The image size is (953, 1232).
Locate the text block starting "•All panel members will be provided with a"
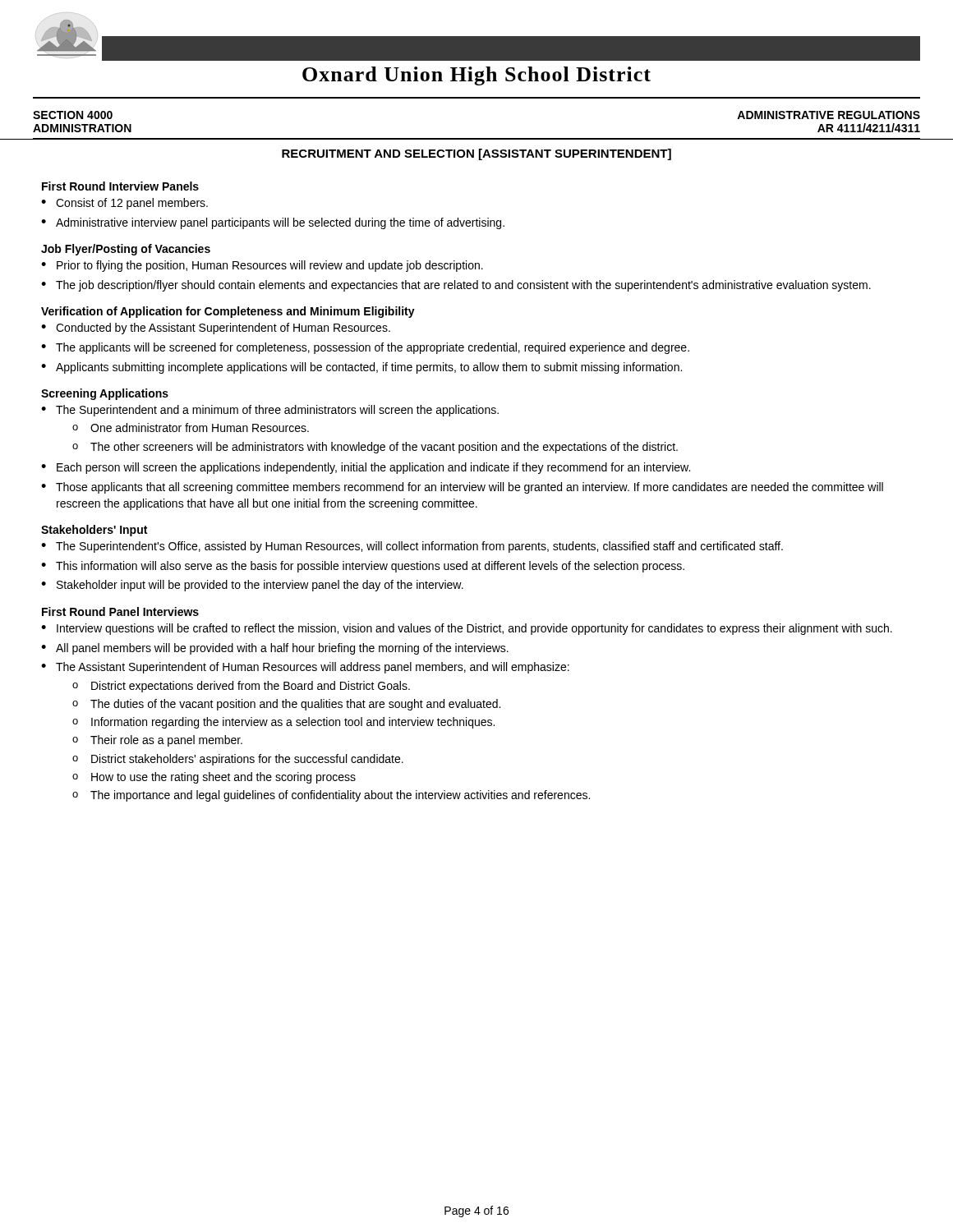point(476,648)
